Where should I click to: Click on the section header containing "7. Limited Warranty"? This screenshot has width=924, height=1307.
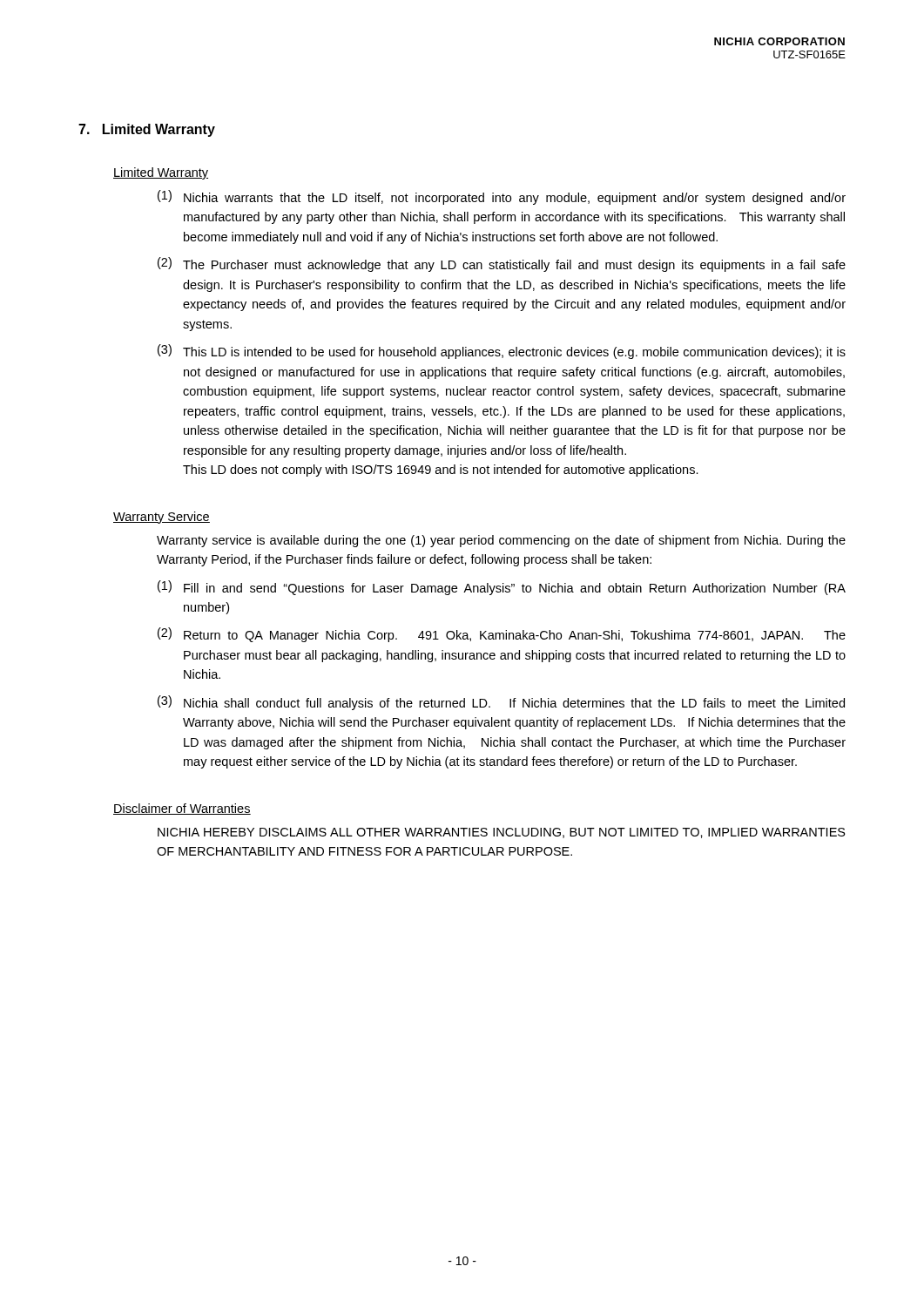[x=147, y=129]
